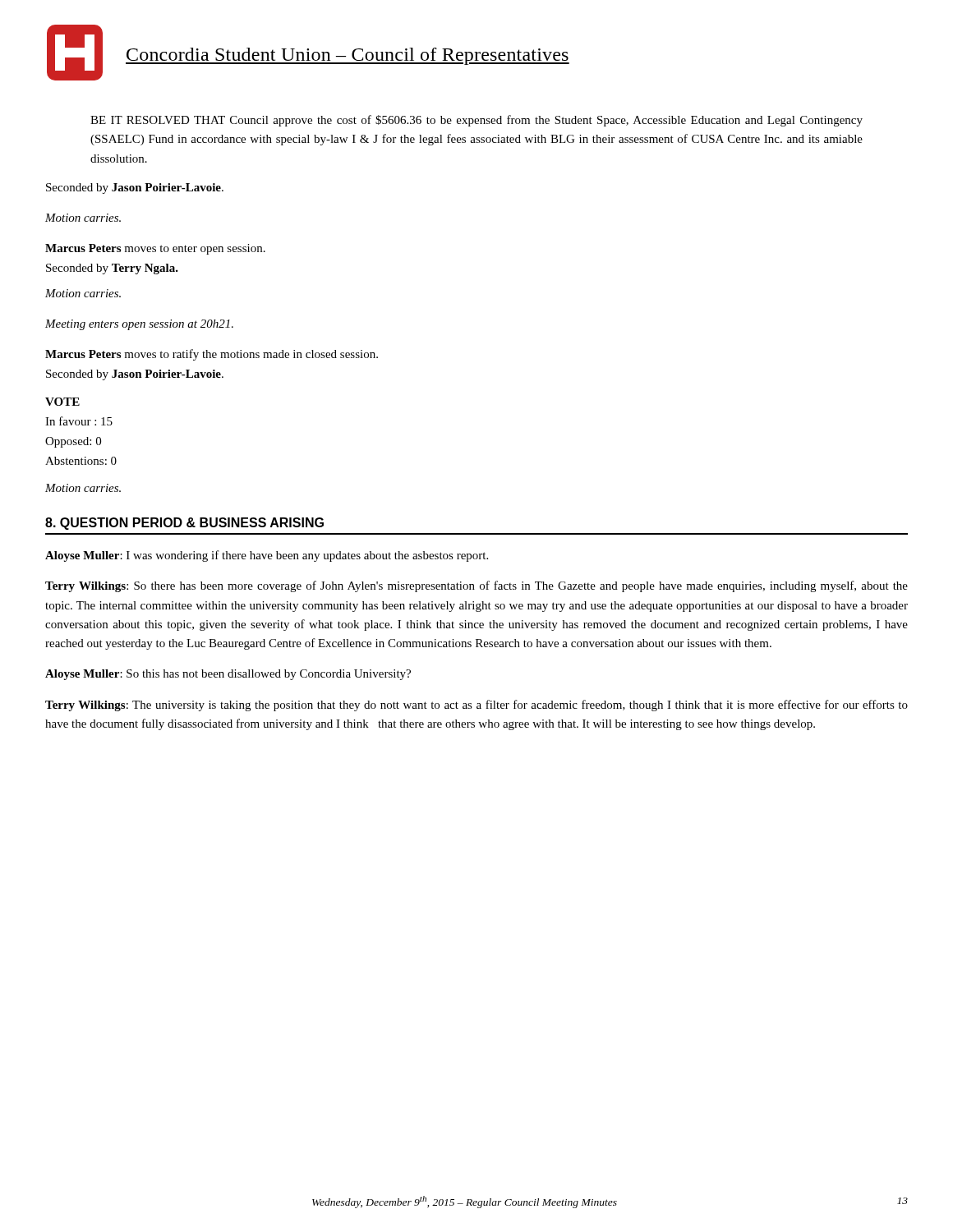Point to the block beginning "VOTE In favour :"

click(x=81, y=431)
